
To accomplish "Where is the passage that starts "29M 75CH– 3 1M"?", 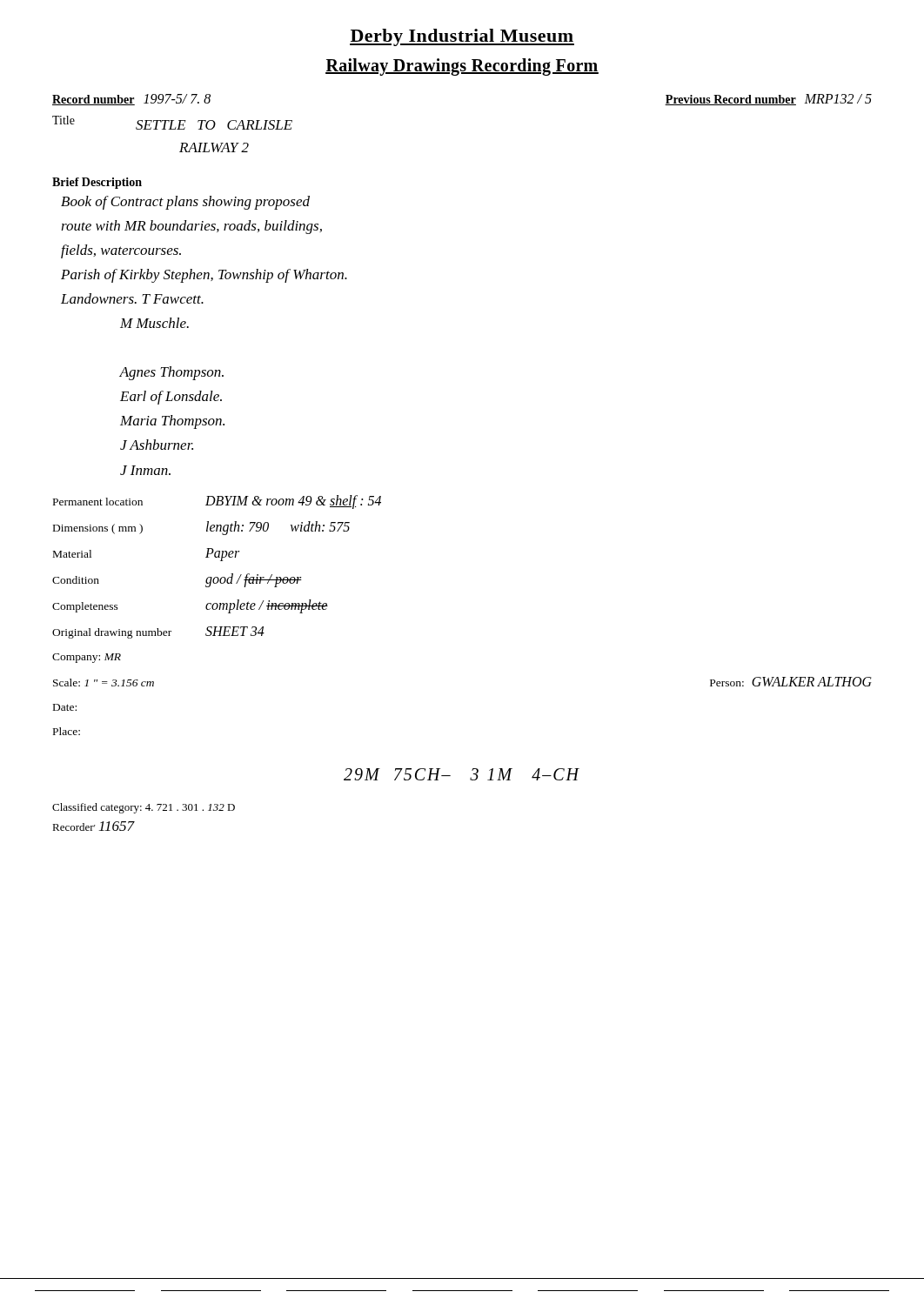I will [462, 774].
